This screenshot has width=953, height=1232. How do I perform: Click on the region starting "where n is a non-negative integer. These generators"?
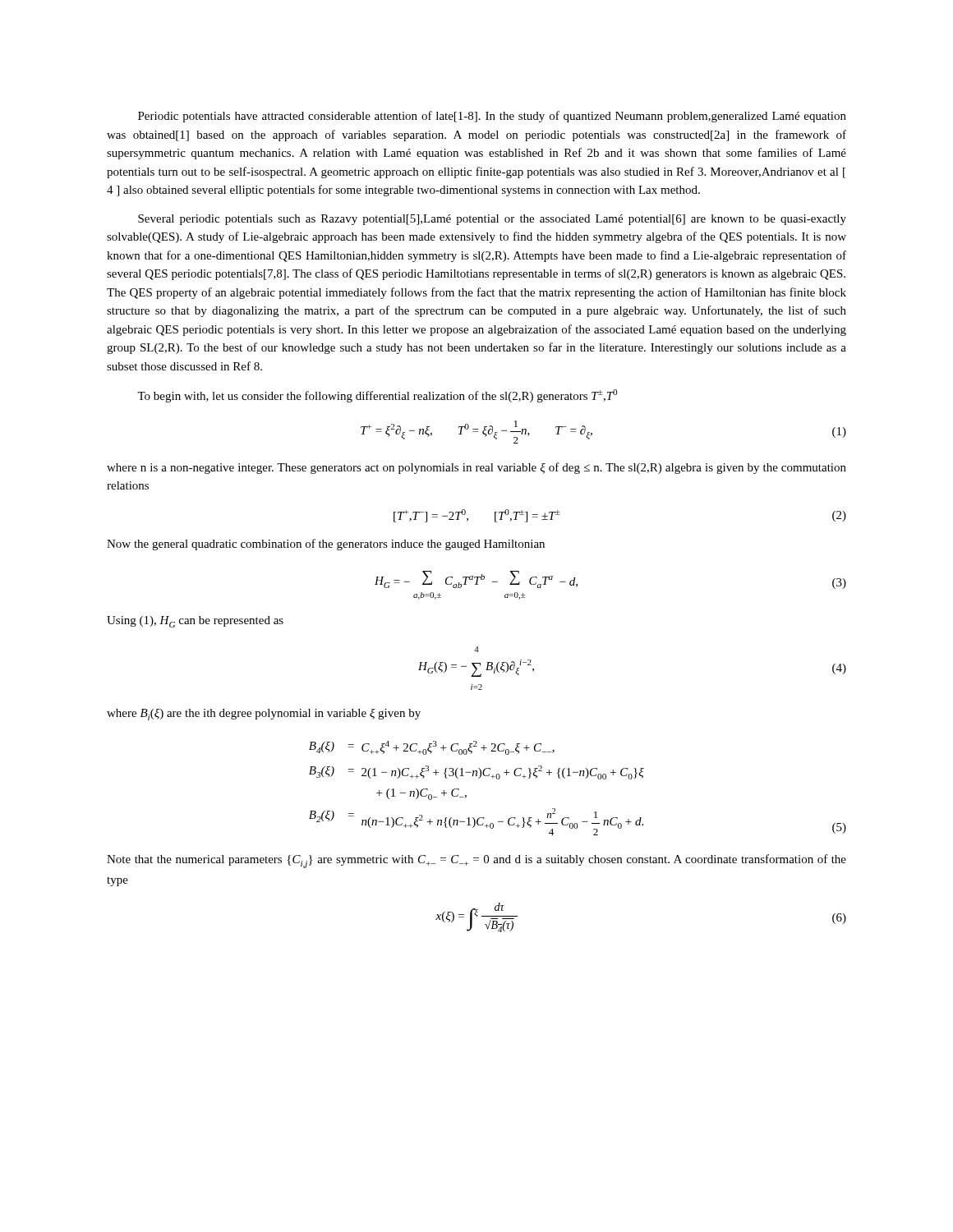click(x=476, y=476)
